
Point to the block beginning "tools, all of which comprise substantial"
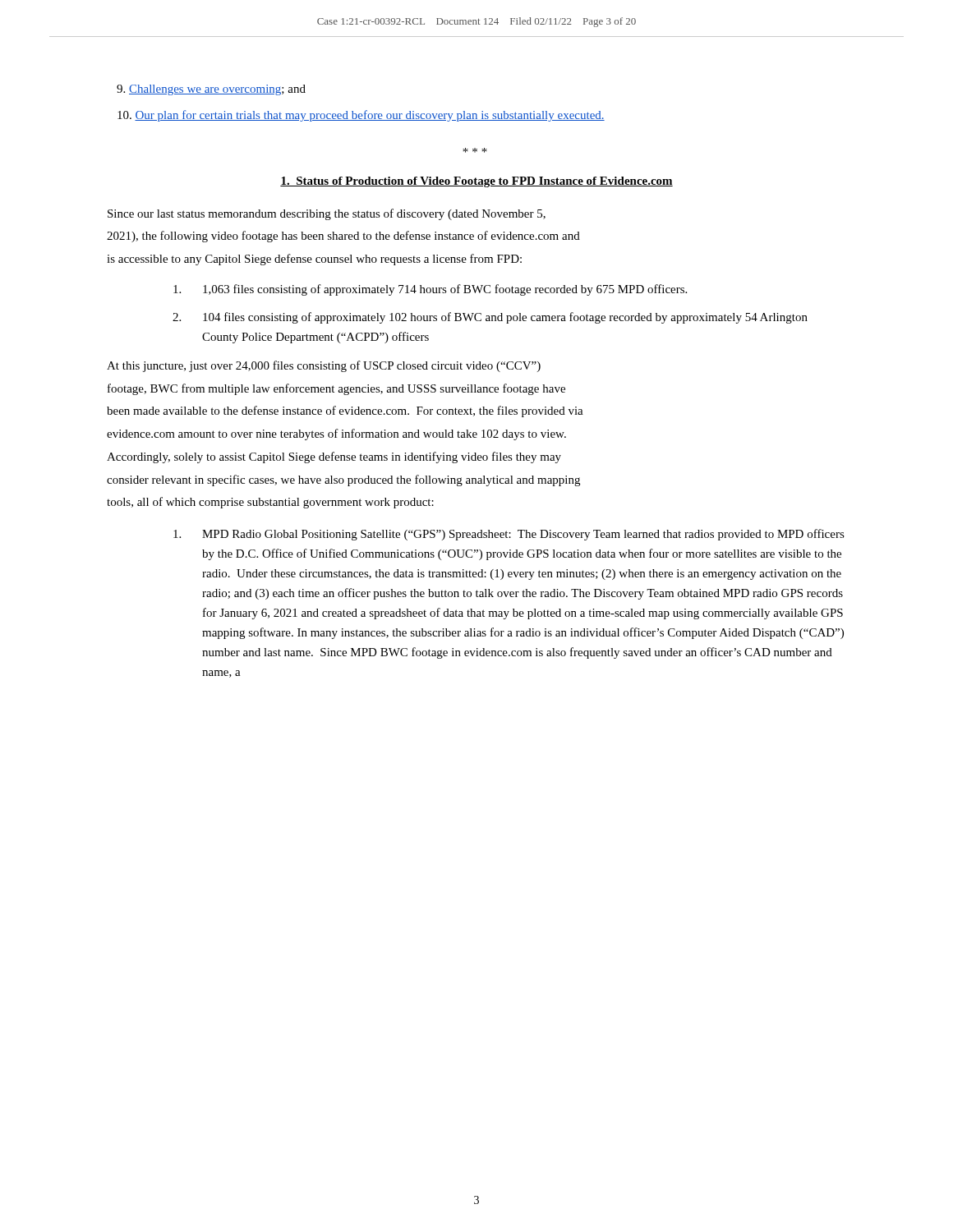pos(271,502)
